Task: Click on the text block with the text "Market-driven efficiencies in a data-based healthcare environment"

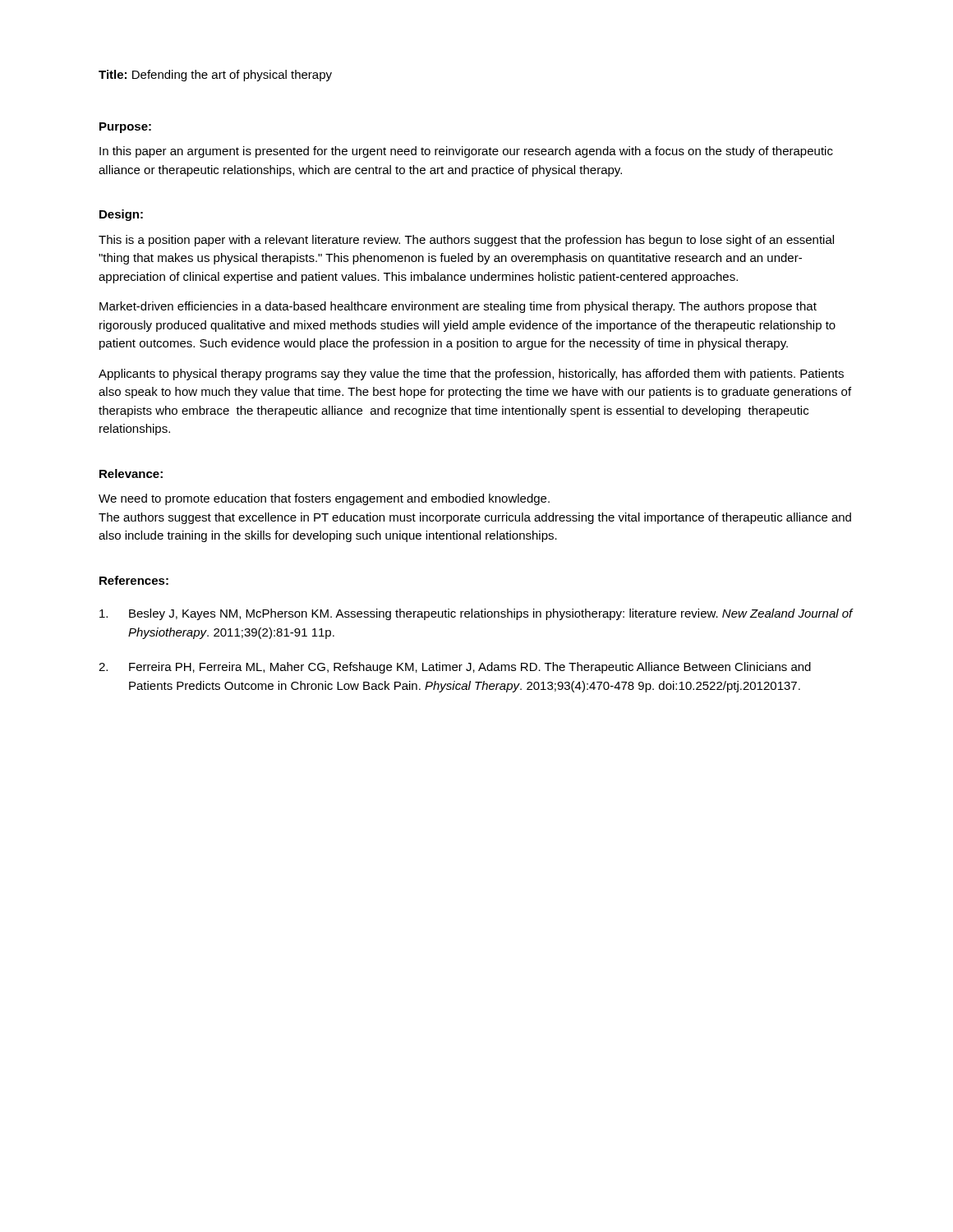Action: click(x=467, y=324)
